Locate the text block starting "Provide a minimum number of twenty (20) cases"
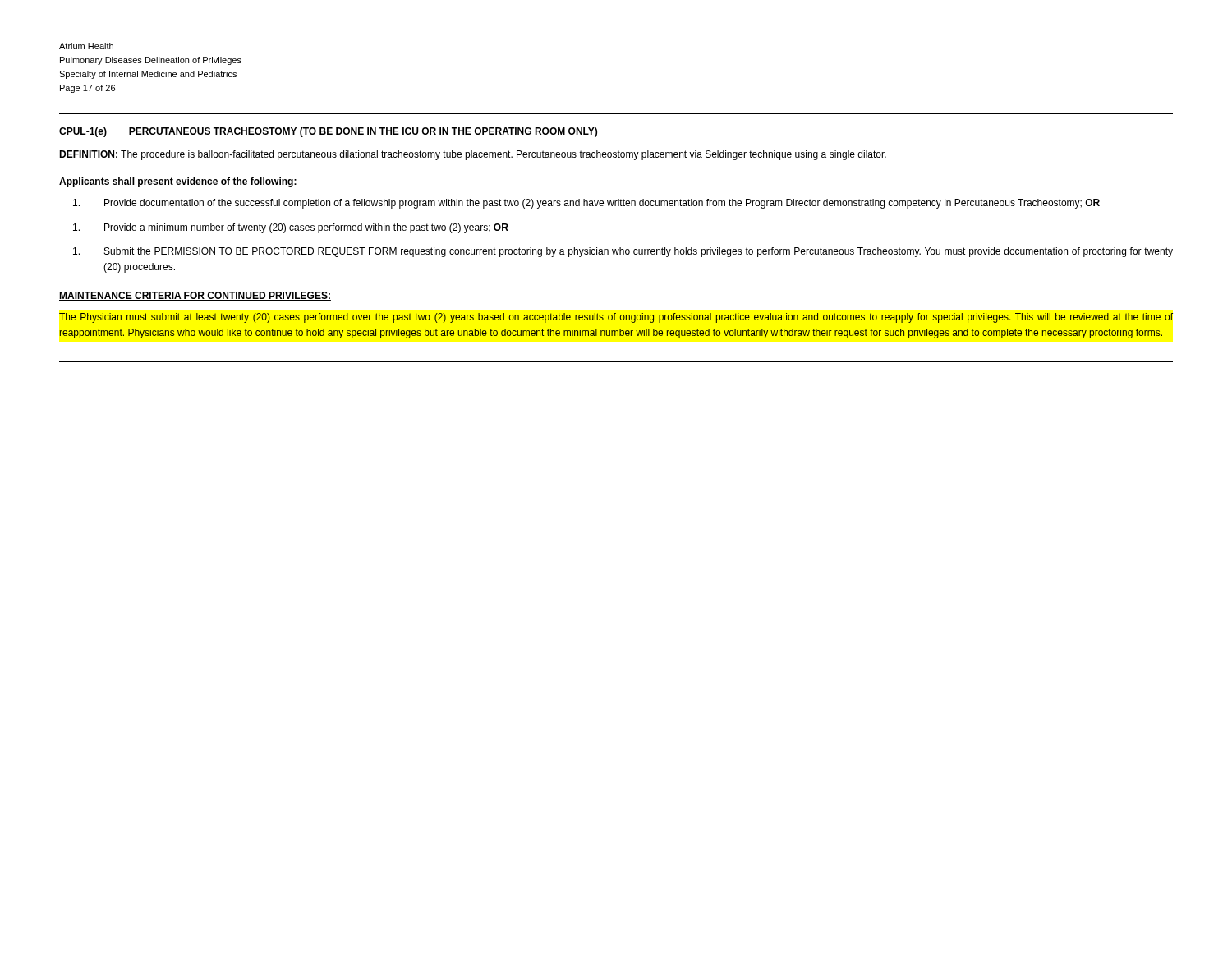Screen dimensions: 953x1232 [291, 228]
